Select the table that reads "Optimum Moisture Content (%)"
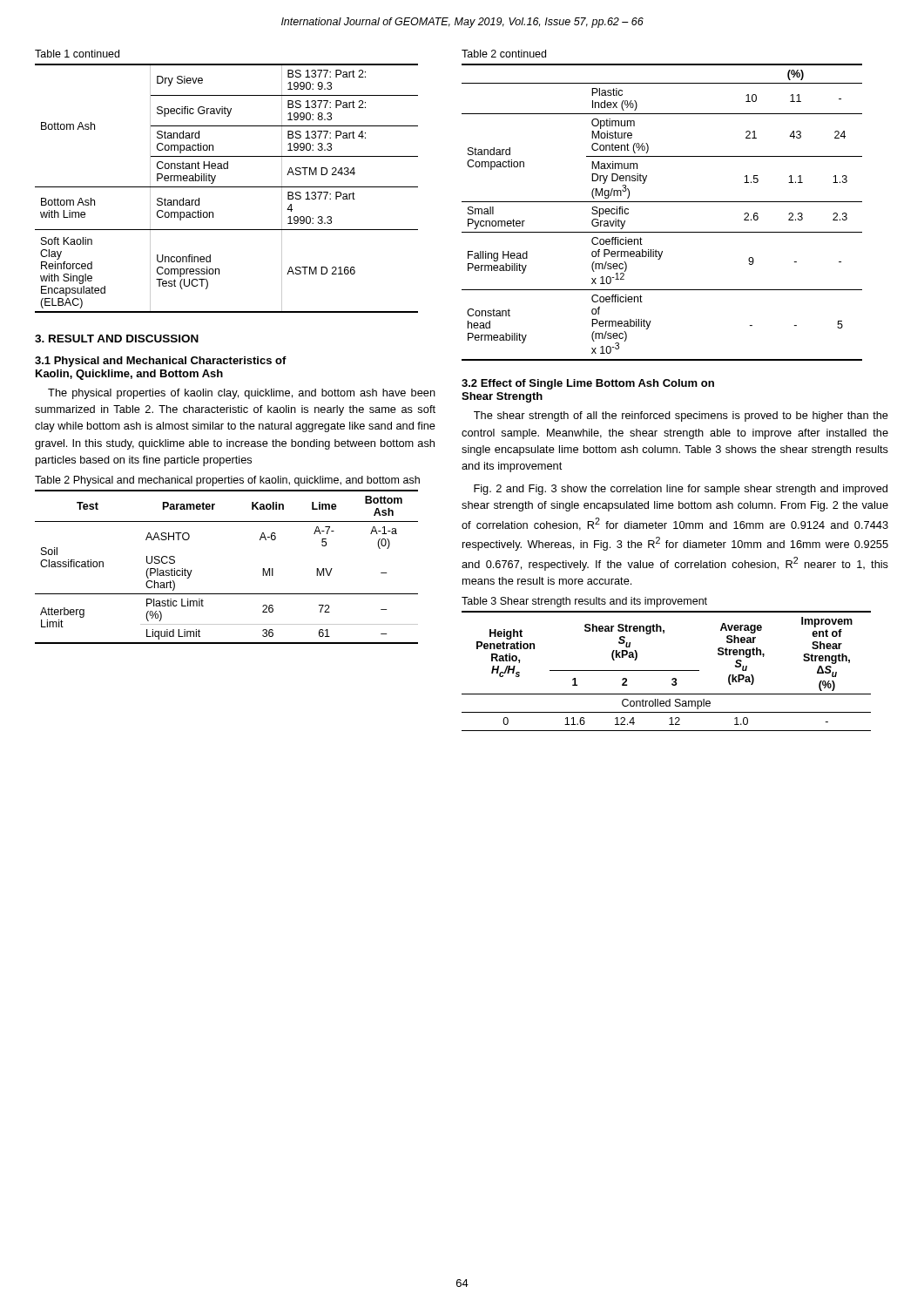 [x=675, y=212]
